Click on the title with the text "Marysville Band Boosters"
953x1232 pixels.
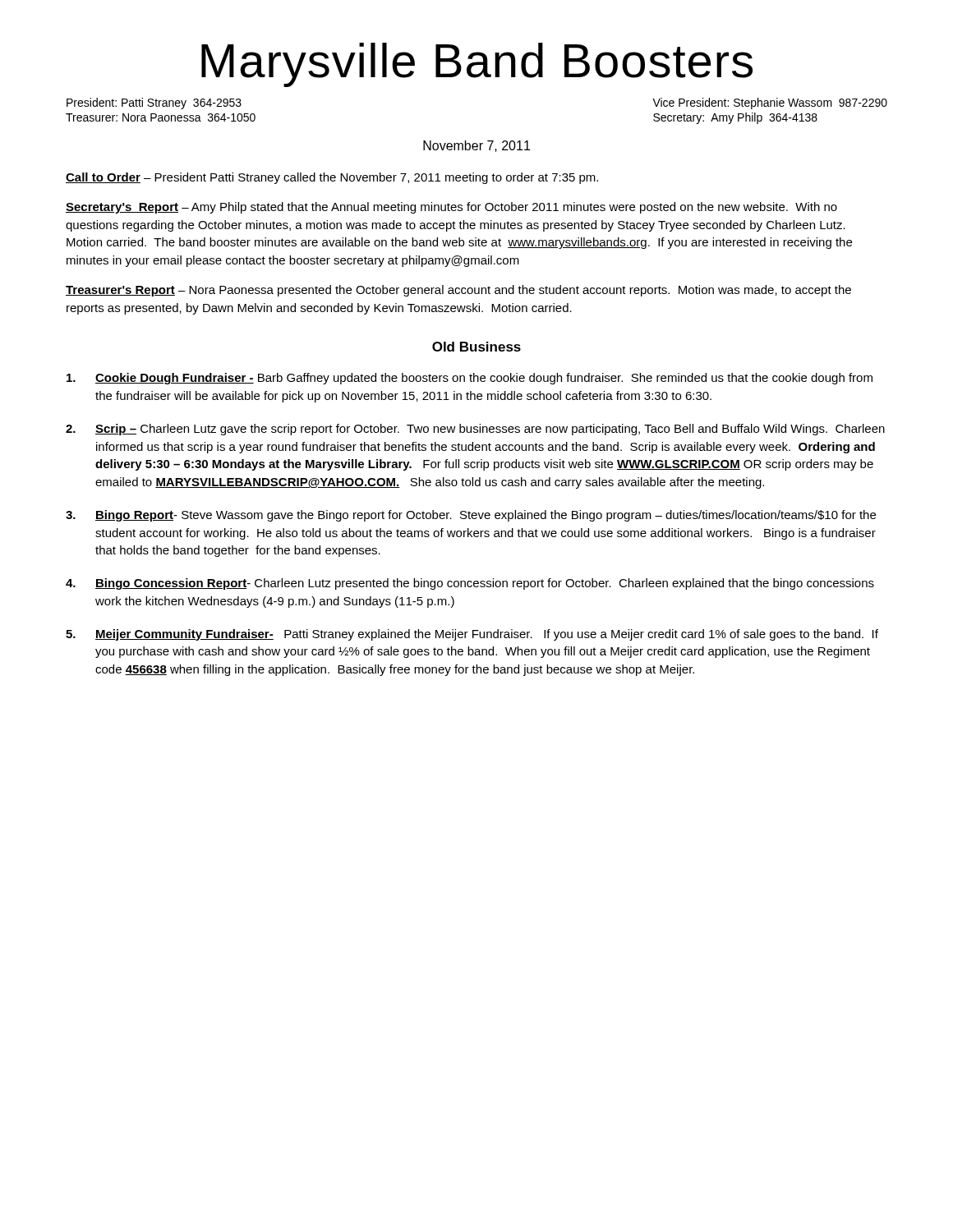(x=476, y=60)
